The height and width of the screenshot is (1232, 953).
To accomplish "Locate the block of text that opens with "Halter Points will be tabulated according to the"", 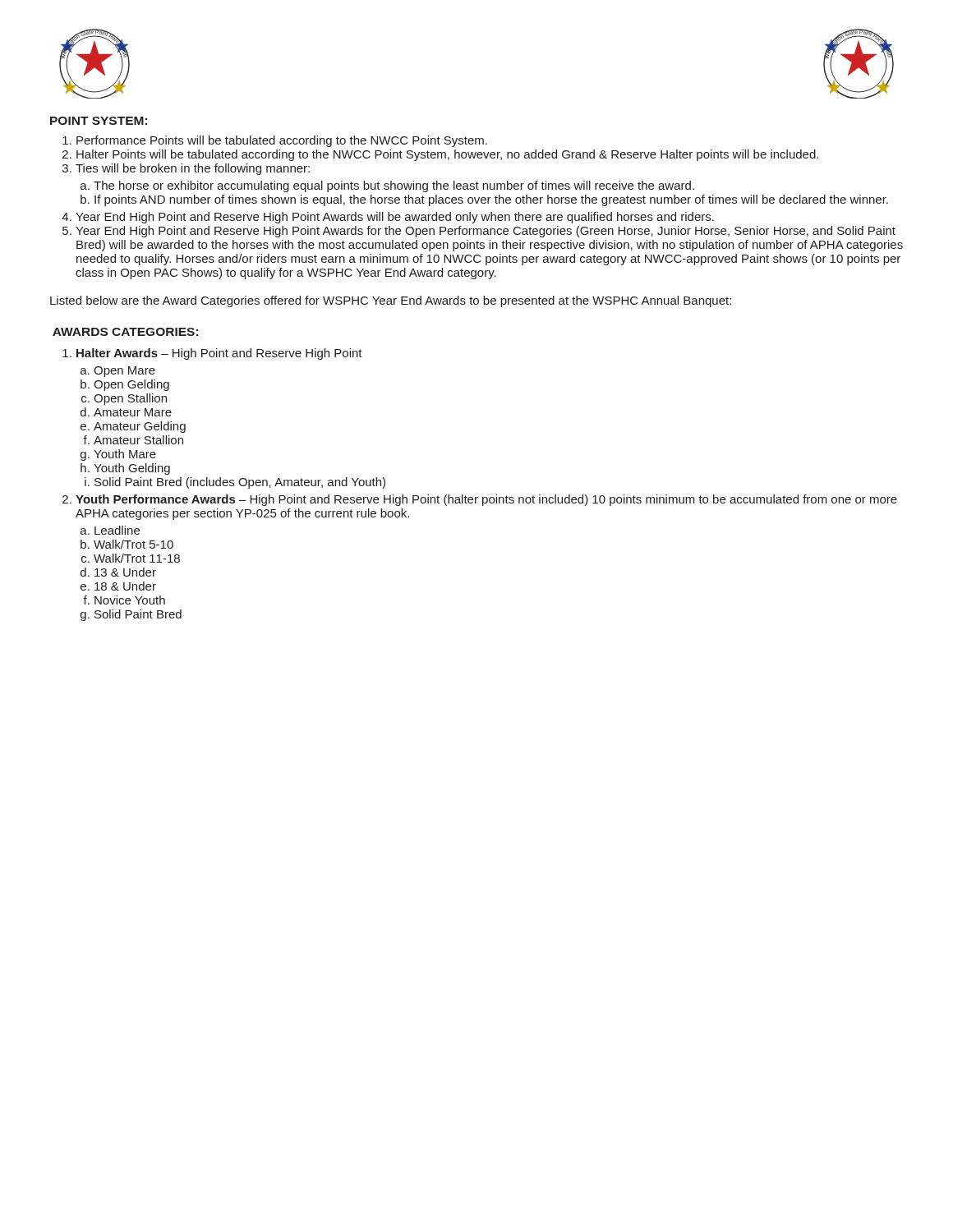I will coord(490,154).
